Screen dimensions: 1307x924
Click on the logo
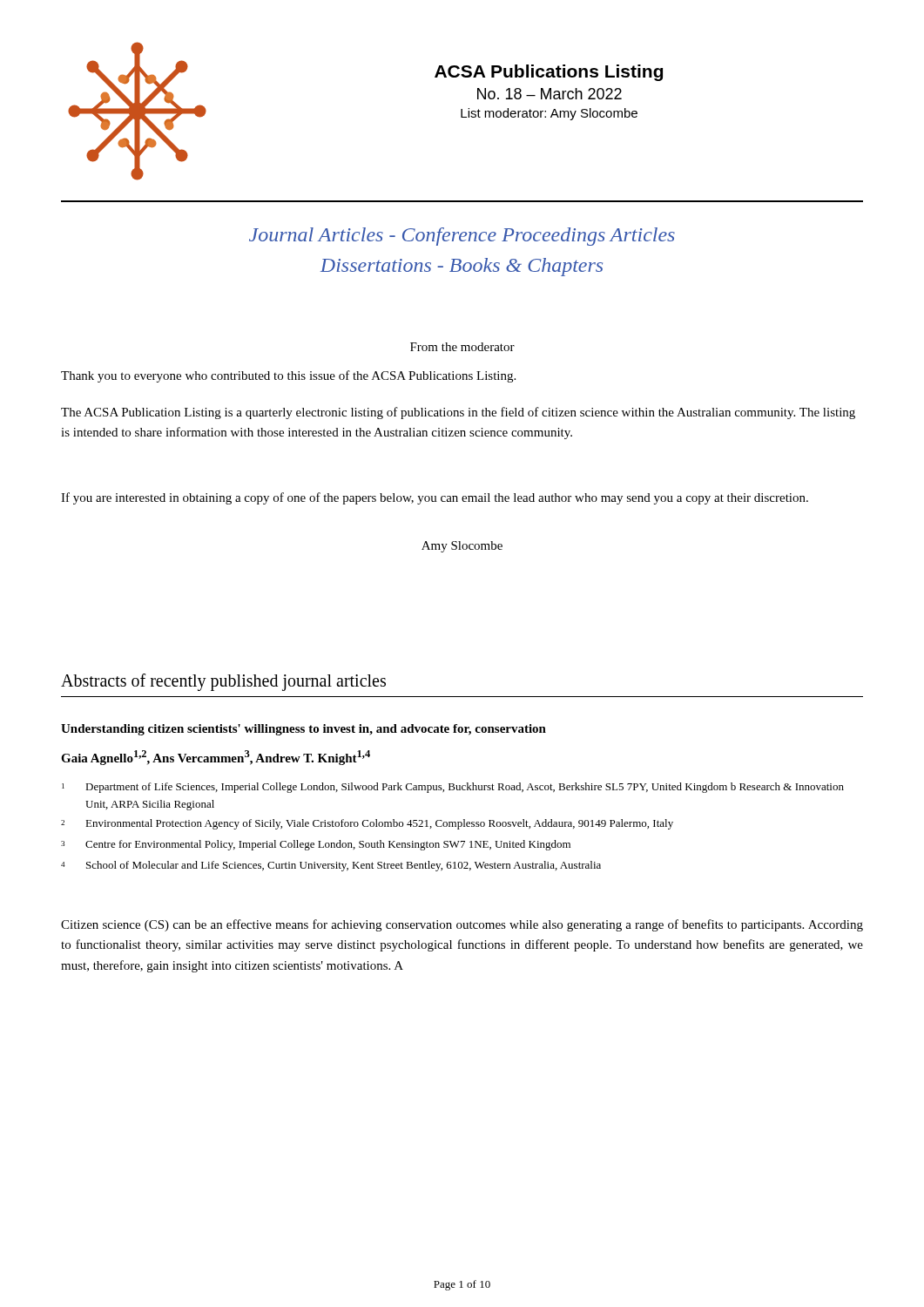148,113
